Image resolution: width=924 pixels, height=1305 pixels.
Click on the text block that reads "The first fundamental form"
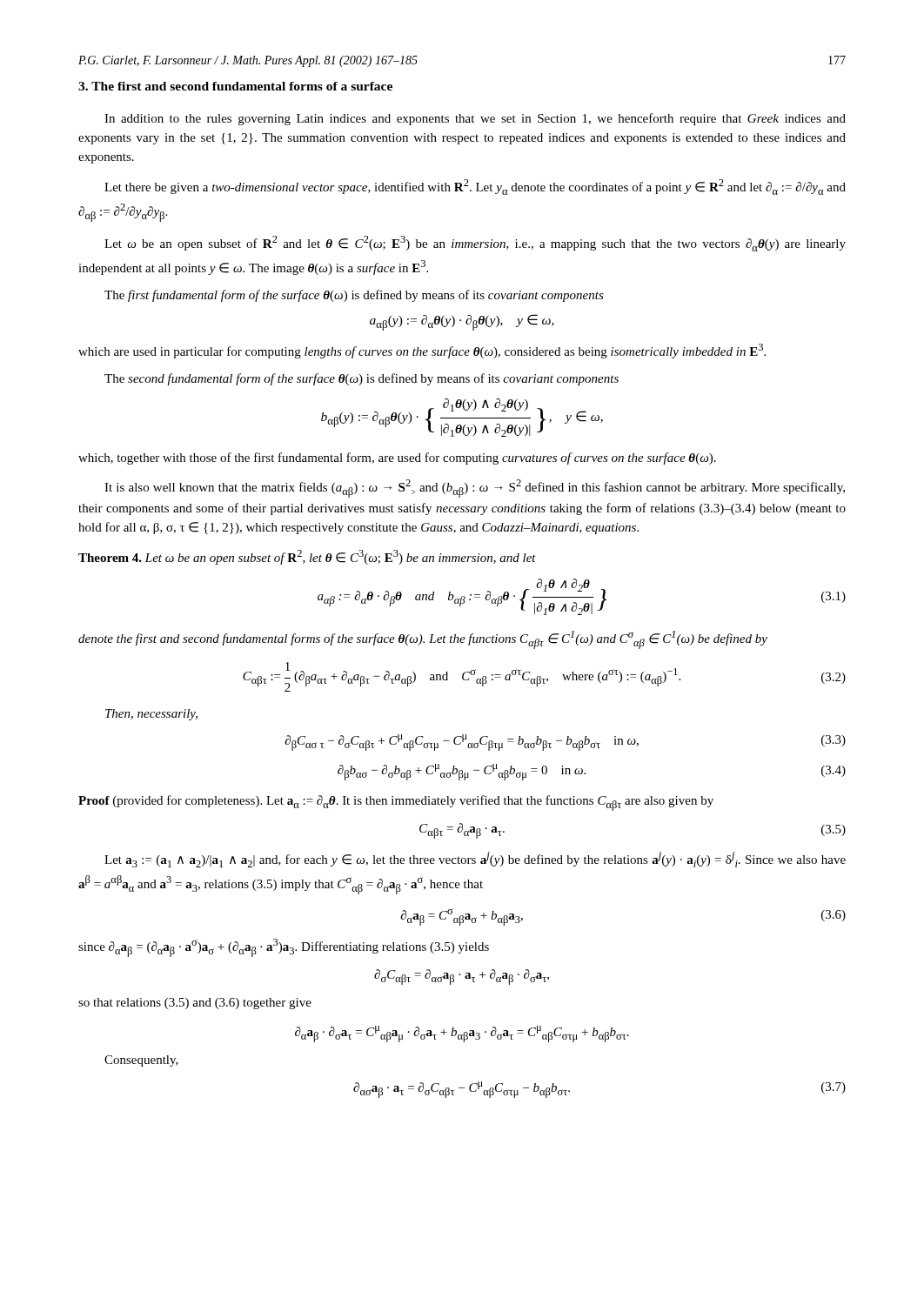point(354,295)
